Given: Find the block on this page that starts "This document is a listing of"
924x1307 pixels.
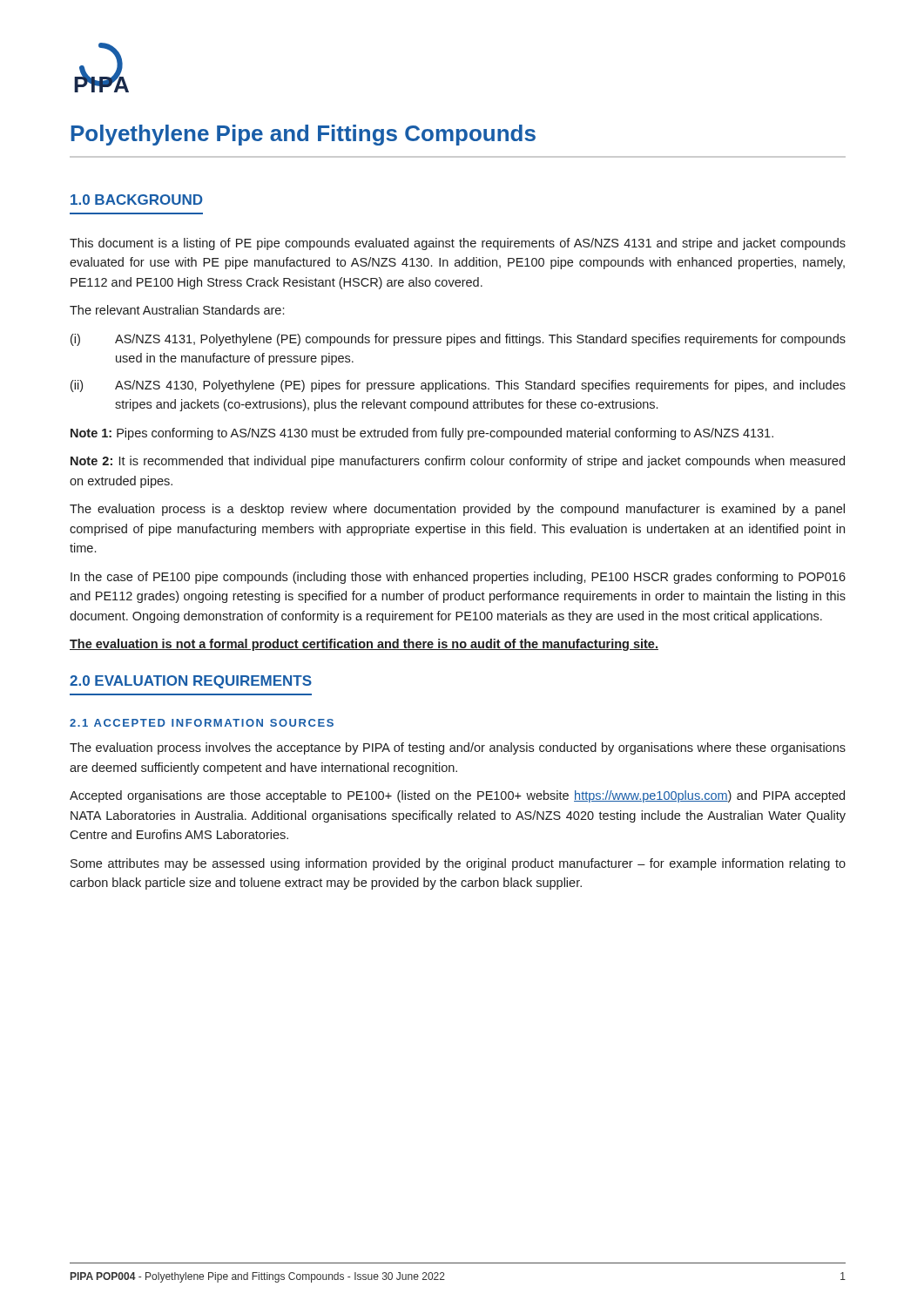Looking at the screenshot, I should [x=458, y=263].
